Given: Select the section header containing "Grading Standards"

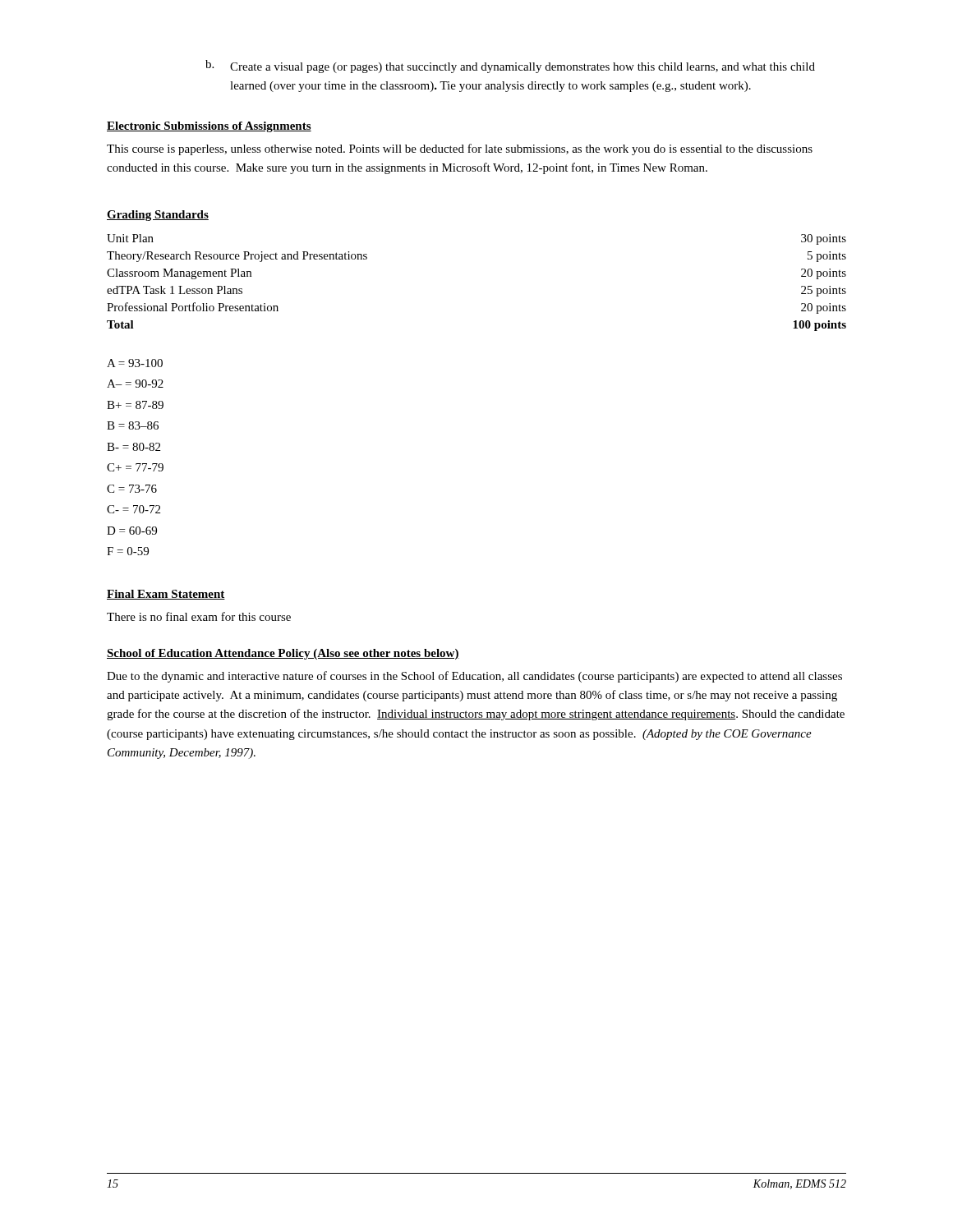Looking at the screenshot, I should tap(158, 214).
